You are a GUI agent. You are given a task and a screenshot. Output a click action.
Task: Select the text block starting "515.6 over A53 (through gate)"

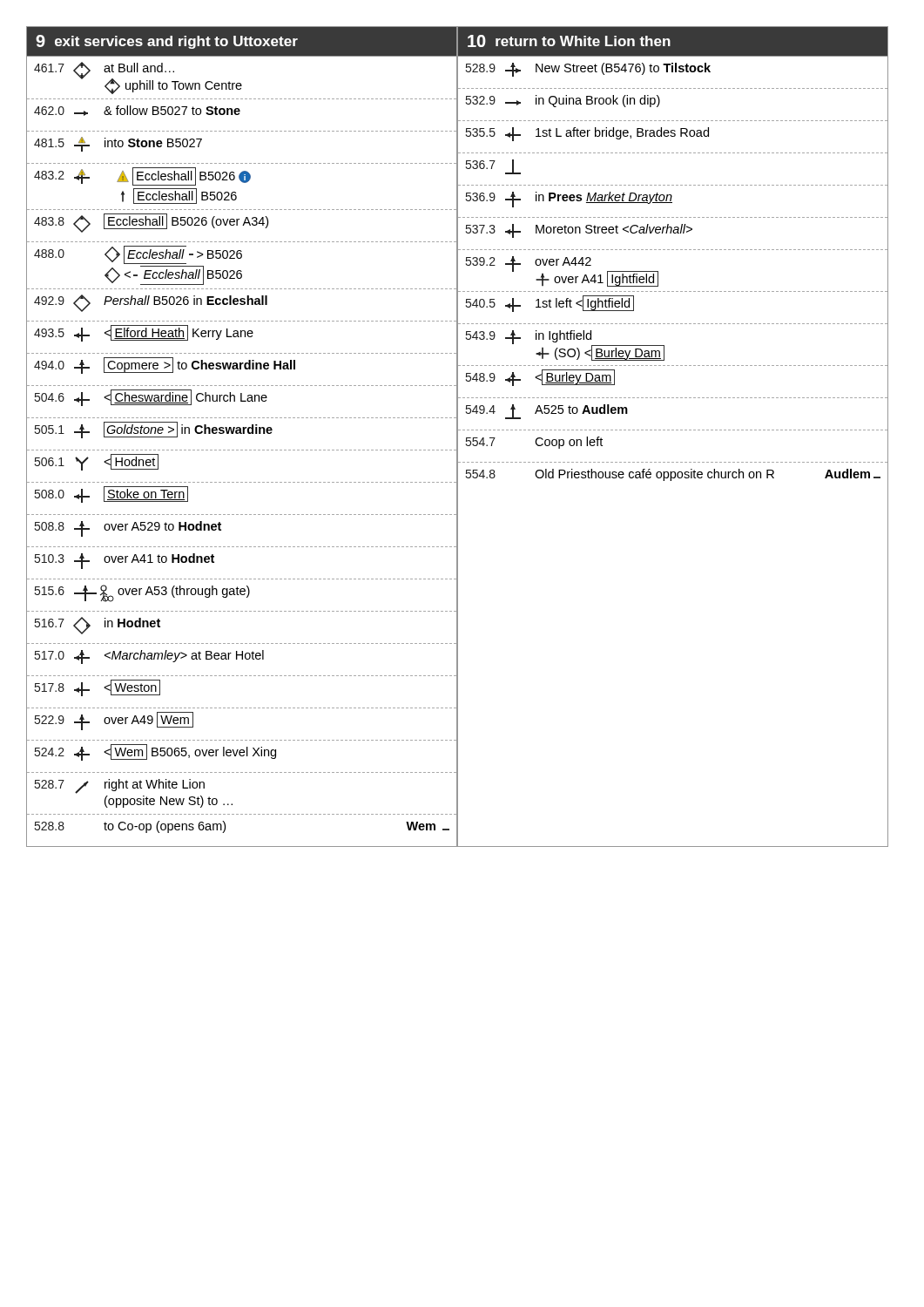242,593
